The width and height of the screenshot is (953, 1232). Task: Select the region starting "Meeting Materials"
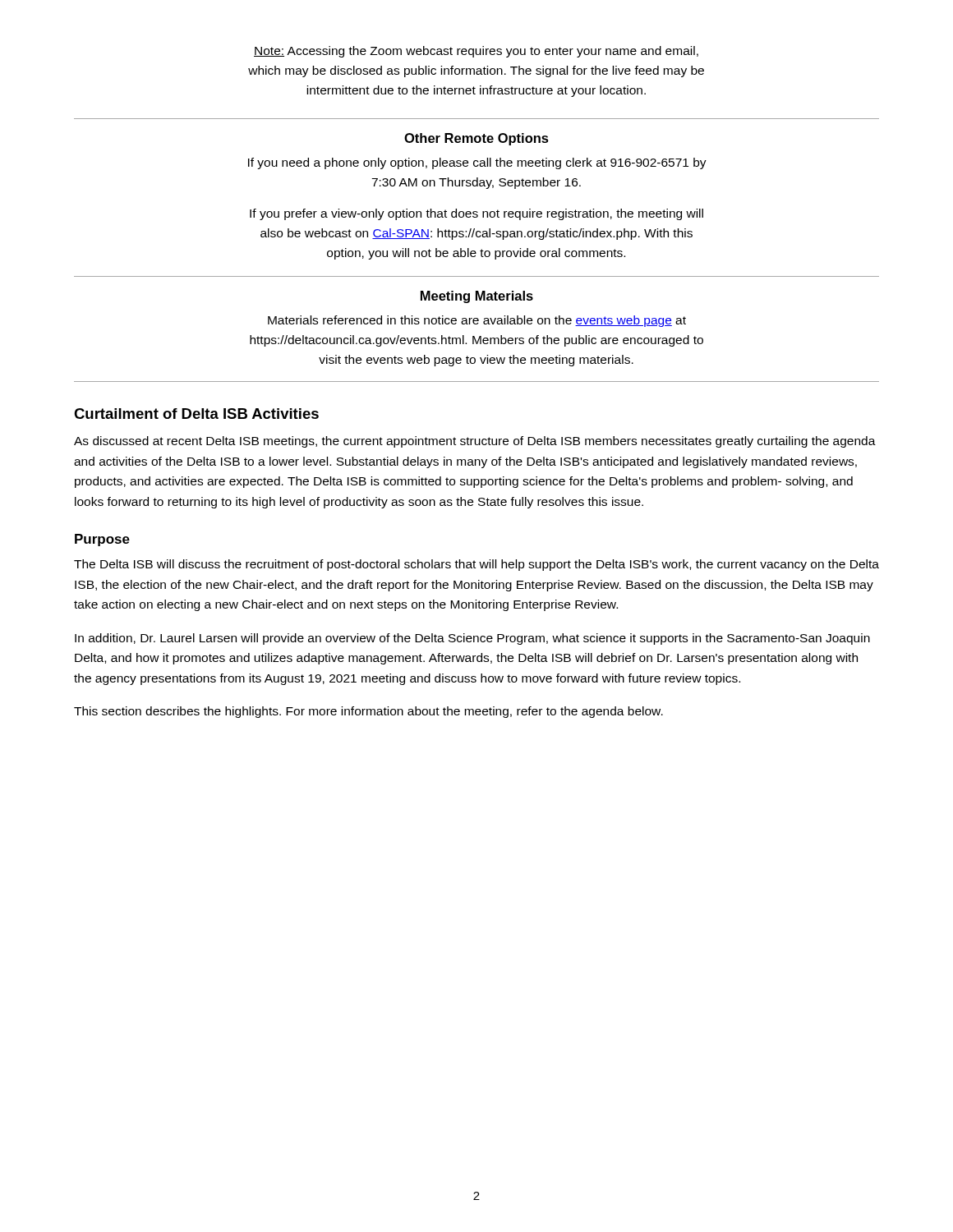coord(476,296)
